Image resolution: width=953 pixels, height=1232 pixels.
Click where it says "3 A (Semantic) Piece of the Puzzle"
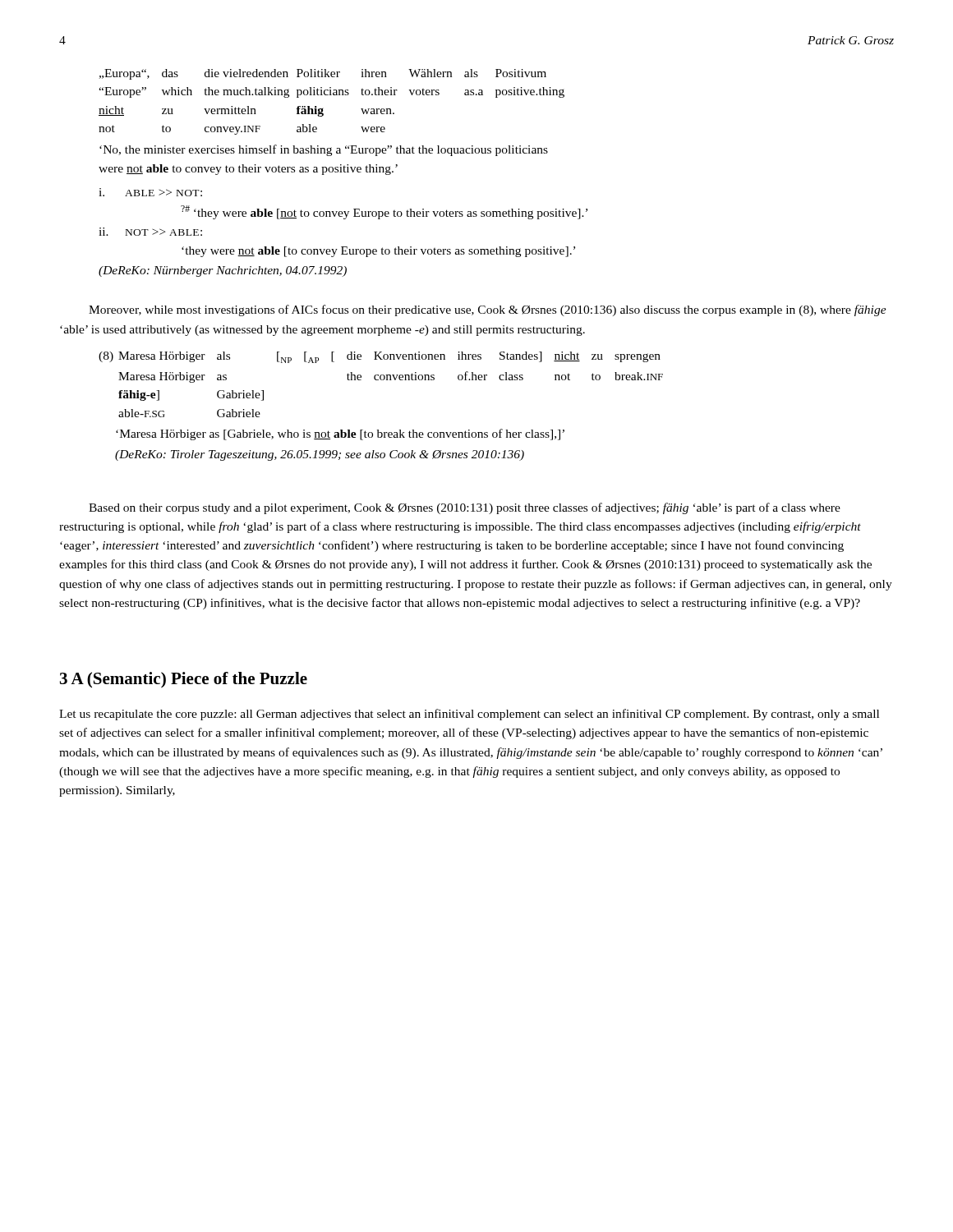[183, 679]
